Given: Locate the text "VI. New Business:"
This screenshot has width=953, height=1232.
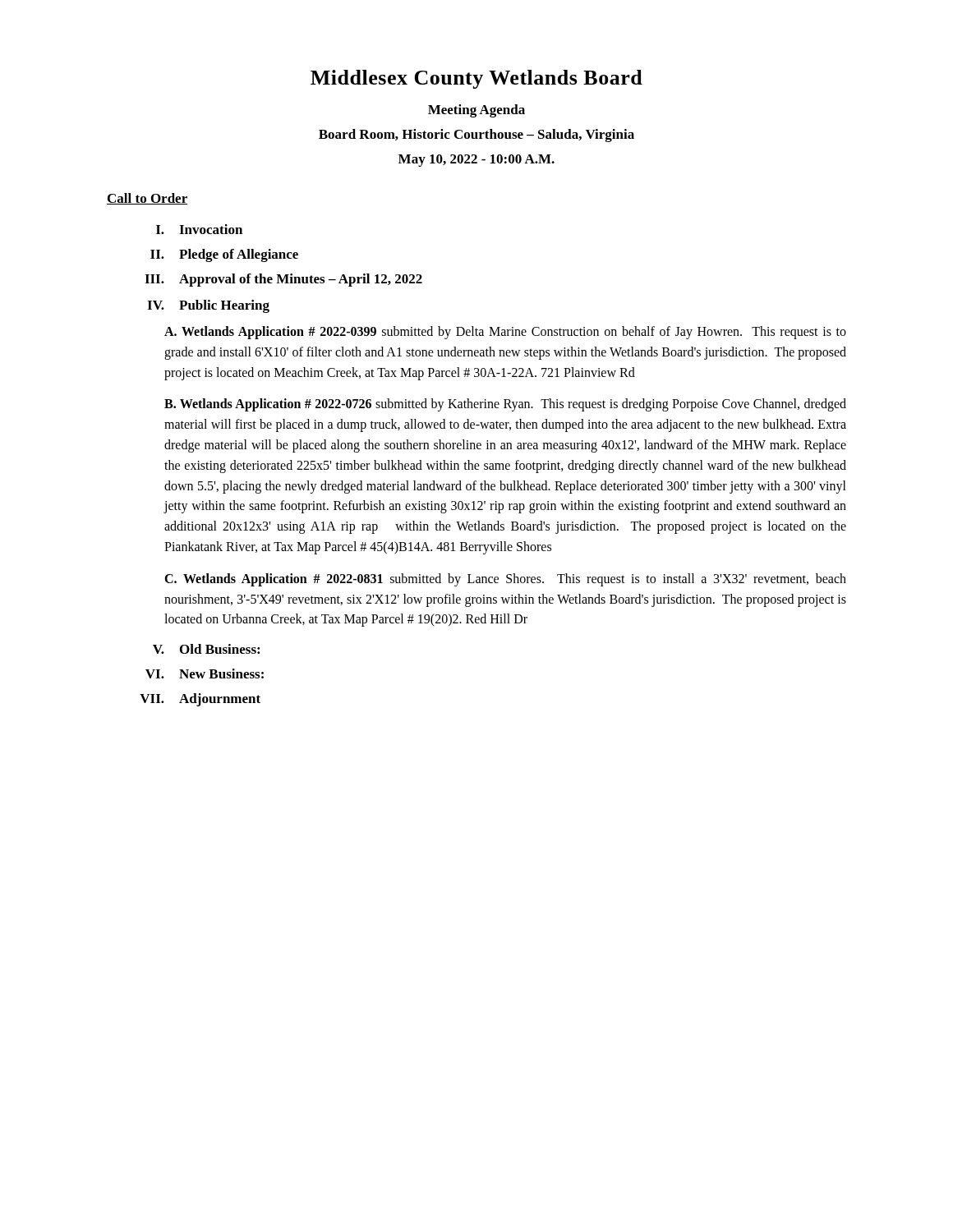Looking at the screenshot, I should [186, 674].
